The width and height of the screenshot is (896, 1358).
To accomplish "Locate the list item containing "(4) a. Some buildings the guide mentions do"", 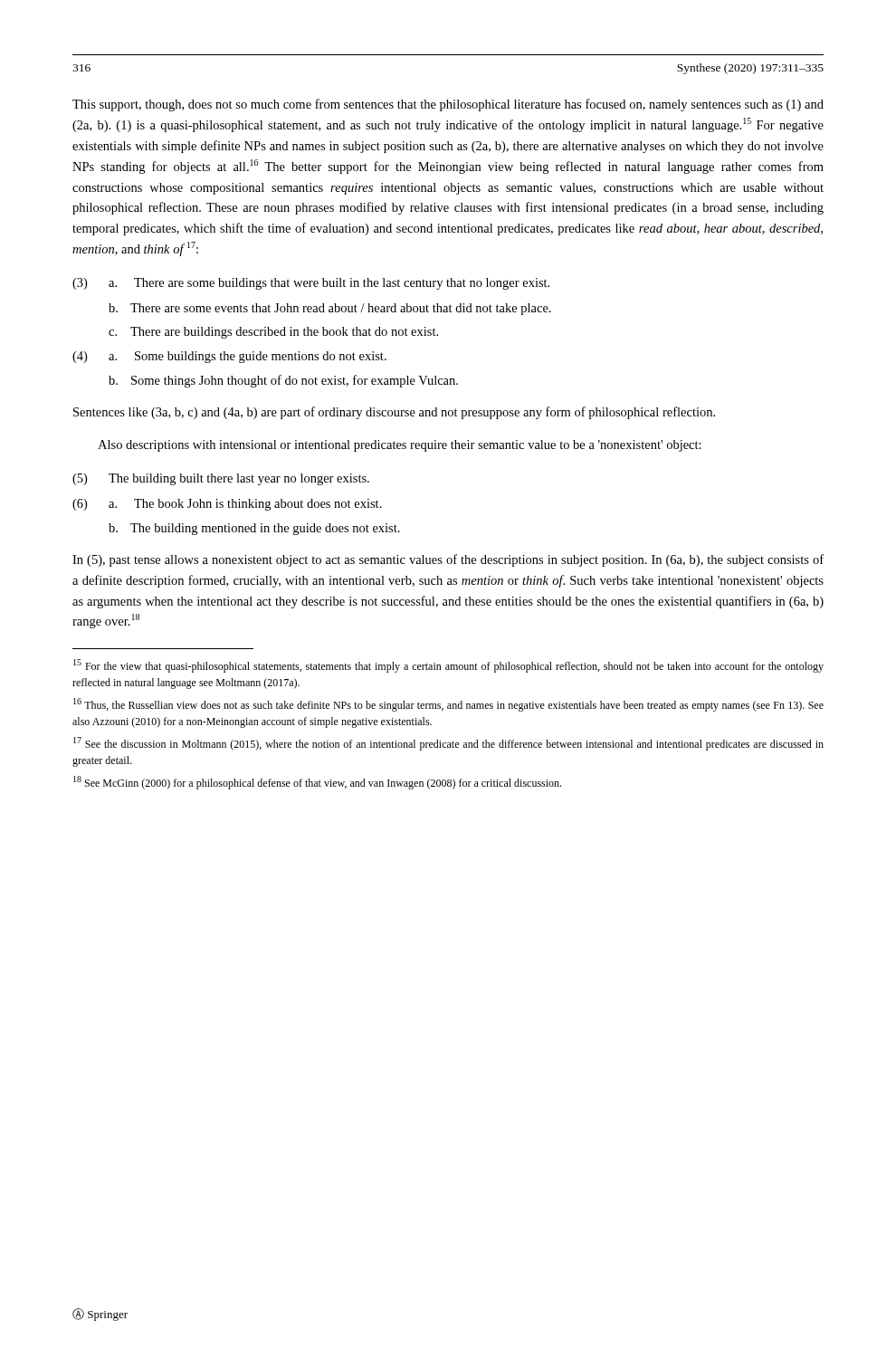I will pos(229,357).
